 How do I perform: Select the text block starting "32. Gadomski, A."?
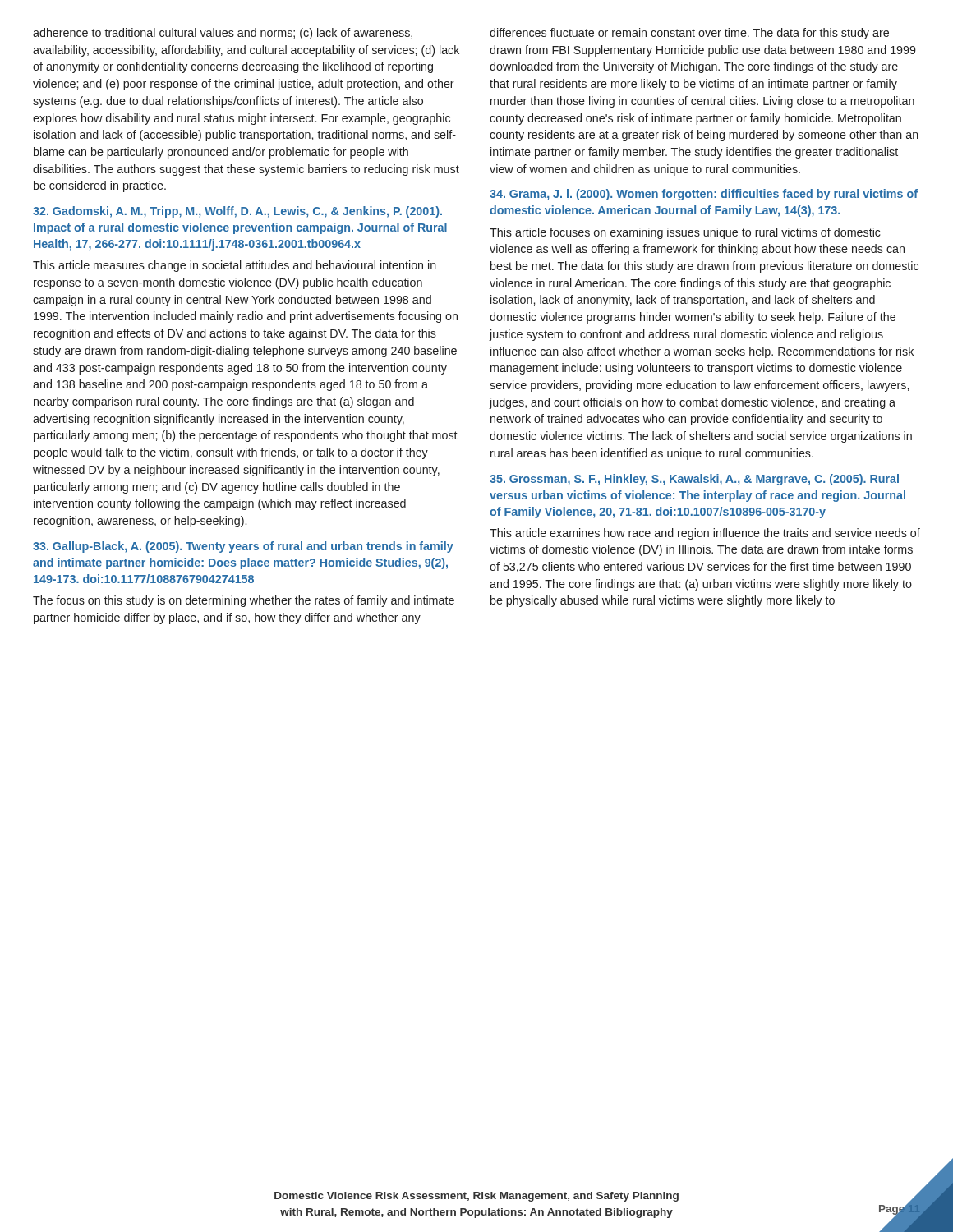coord(248,228)
